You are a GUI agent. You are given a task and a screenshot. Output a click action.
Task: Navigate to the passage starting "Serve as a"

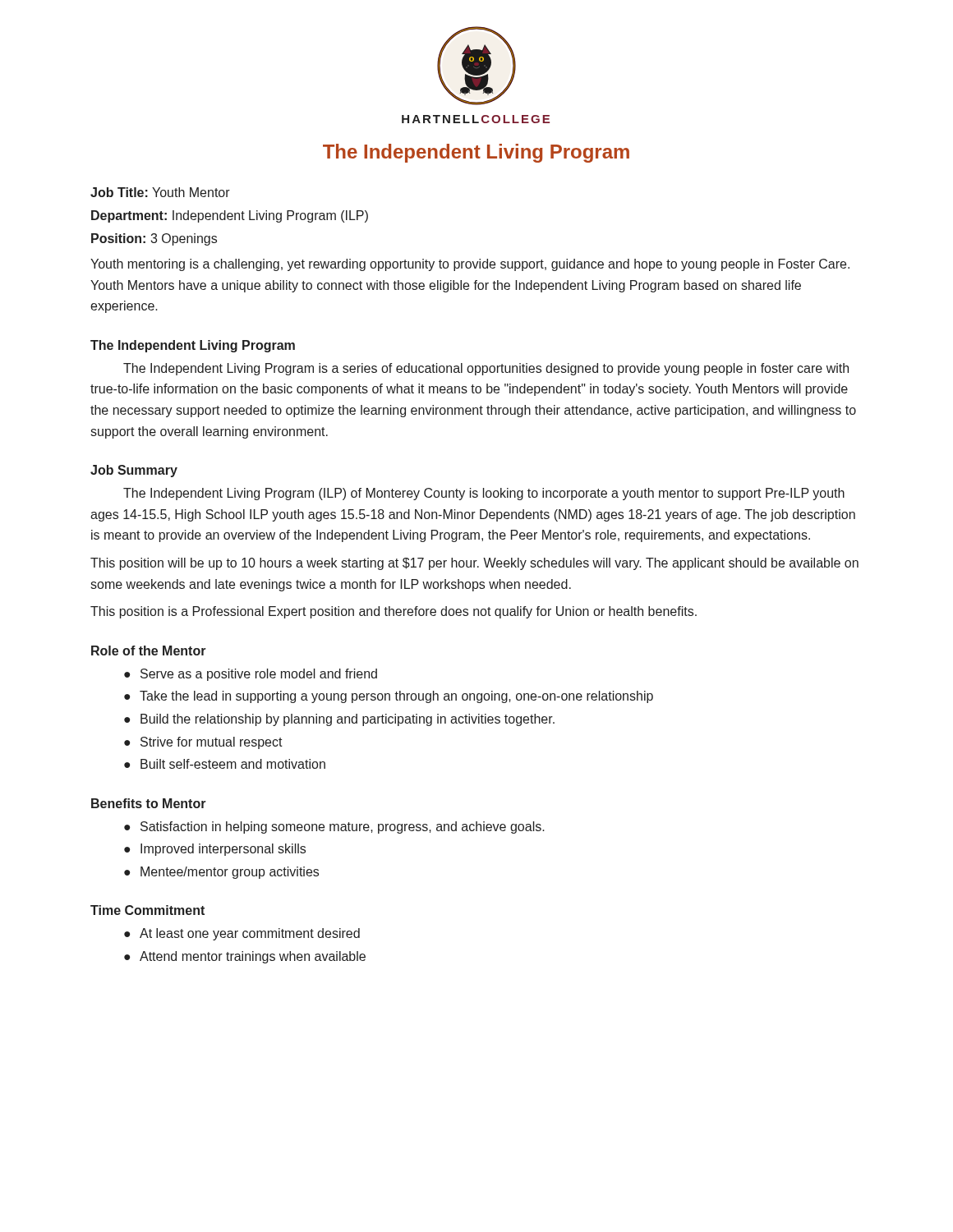coord(259,674)
